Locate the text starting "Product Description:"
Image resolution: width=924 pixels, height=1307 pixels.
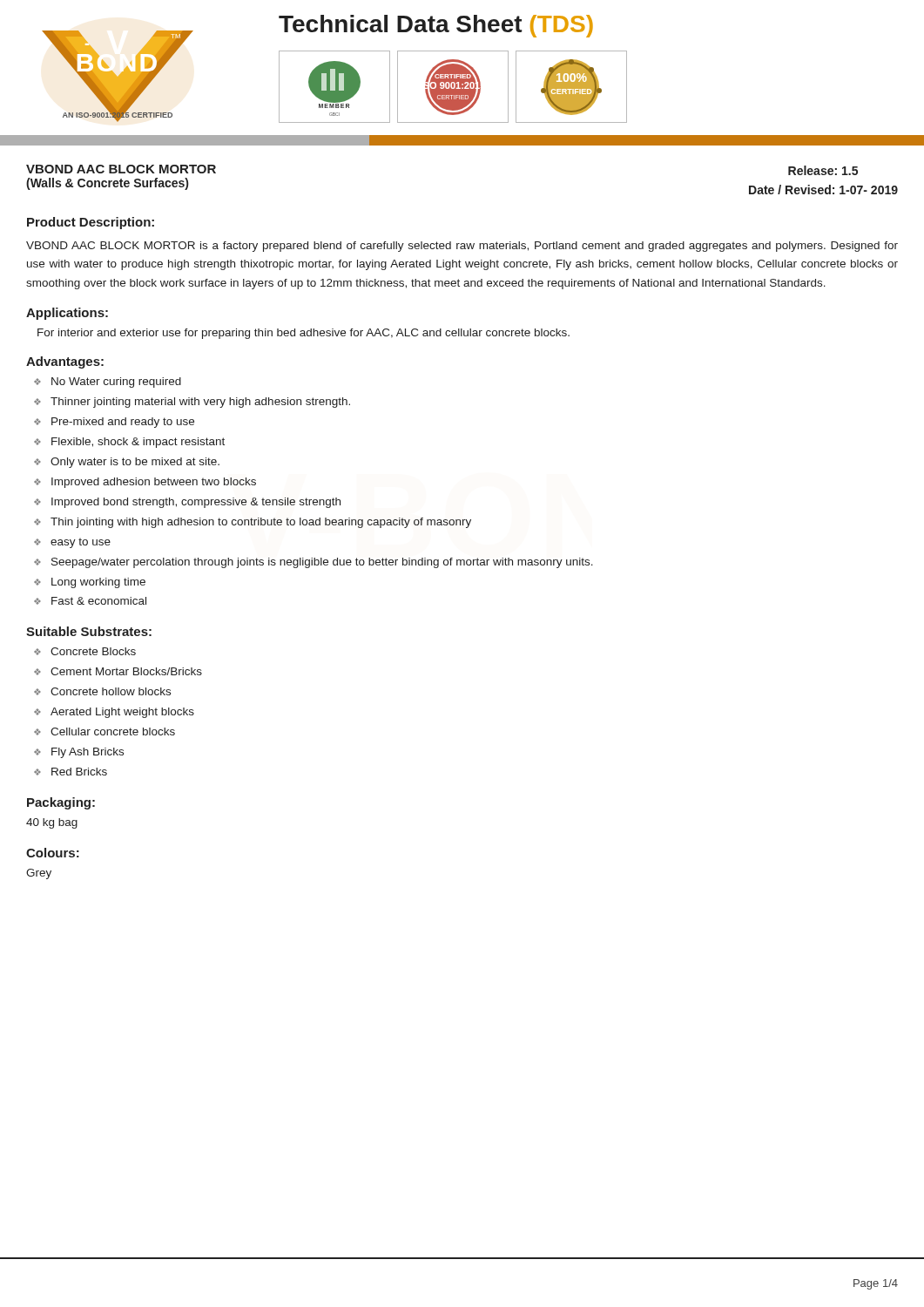coord(91,222)
